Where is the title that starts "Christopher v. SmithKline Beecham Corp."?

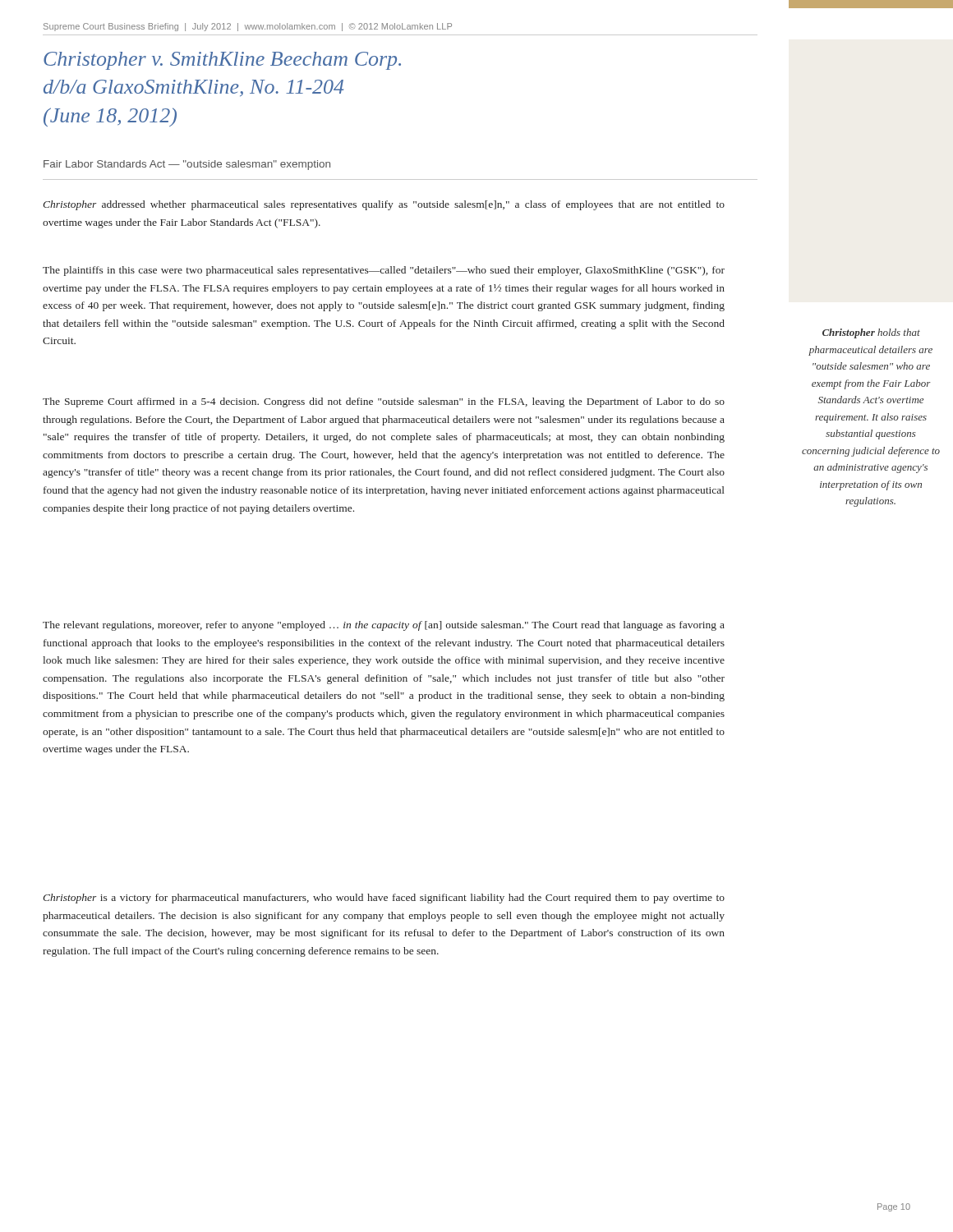(223, 87)
